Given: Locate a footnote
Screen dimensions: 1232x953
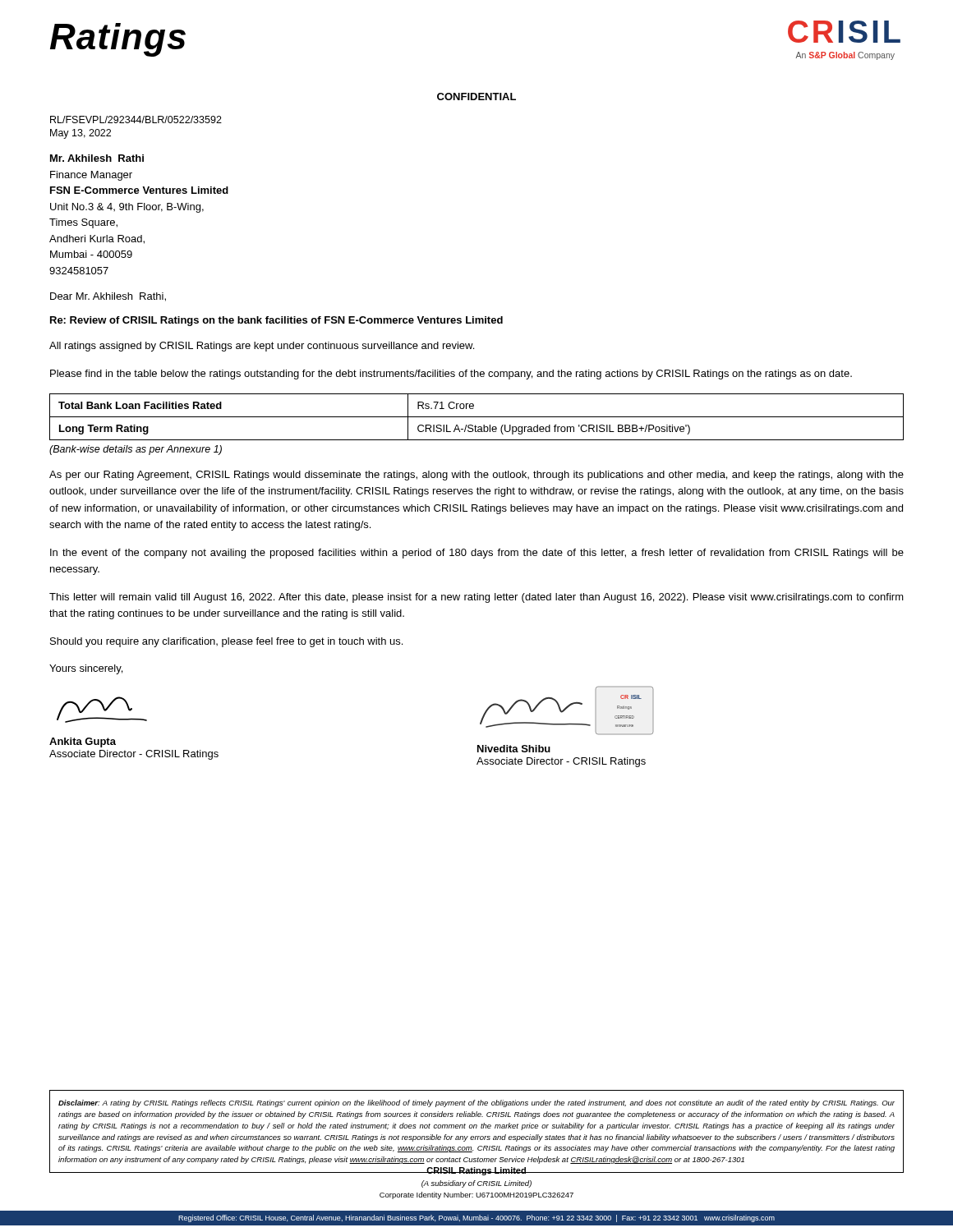Looking at the screenshot, I should point(476,1131).
